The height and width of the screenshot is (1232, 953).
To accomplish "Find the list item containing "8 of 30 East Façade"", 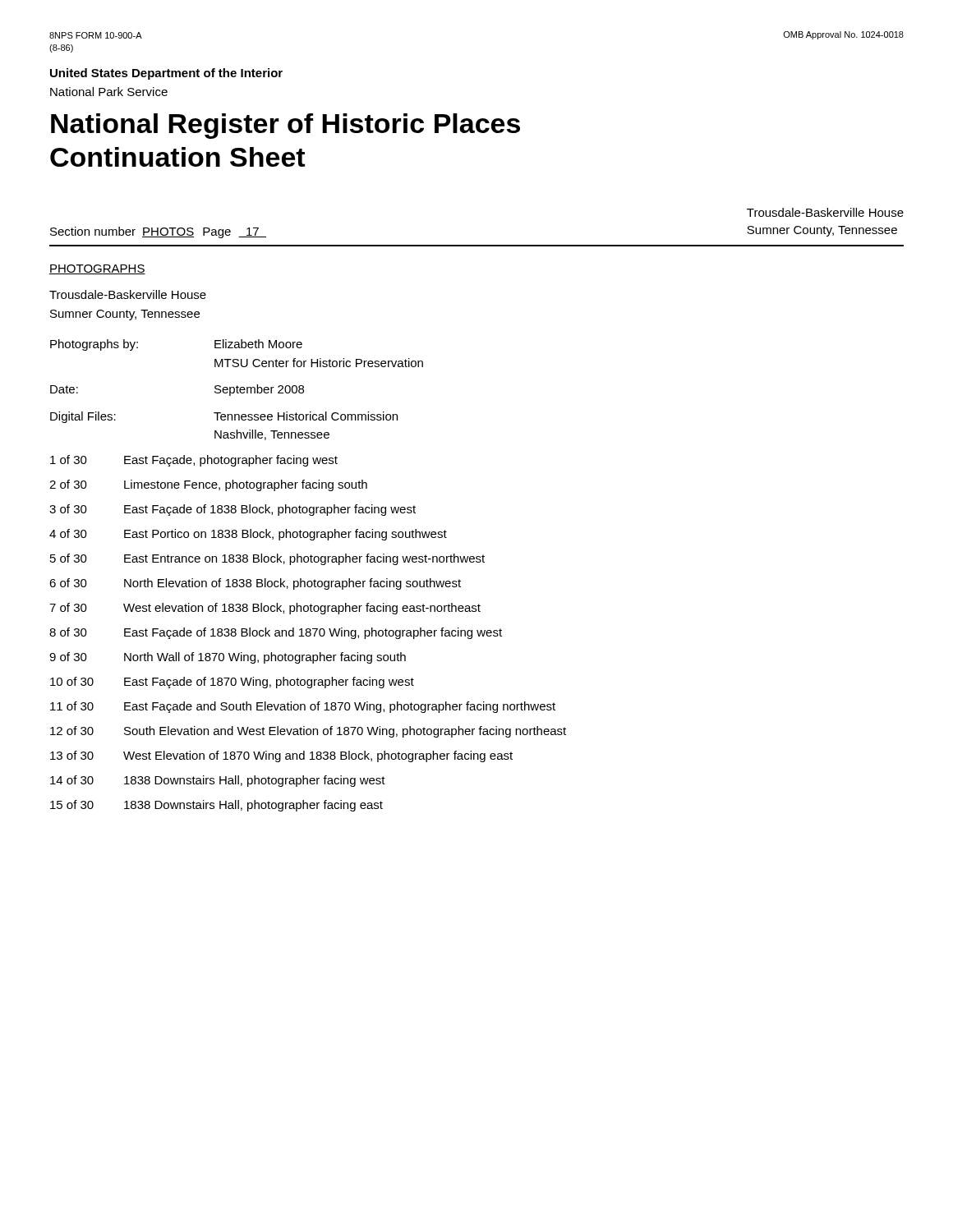I will click(476, 632).
